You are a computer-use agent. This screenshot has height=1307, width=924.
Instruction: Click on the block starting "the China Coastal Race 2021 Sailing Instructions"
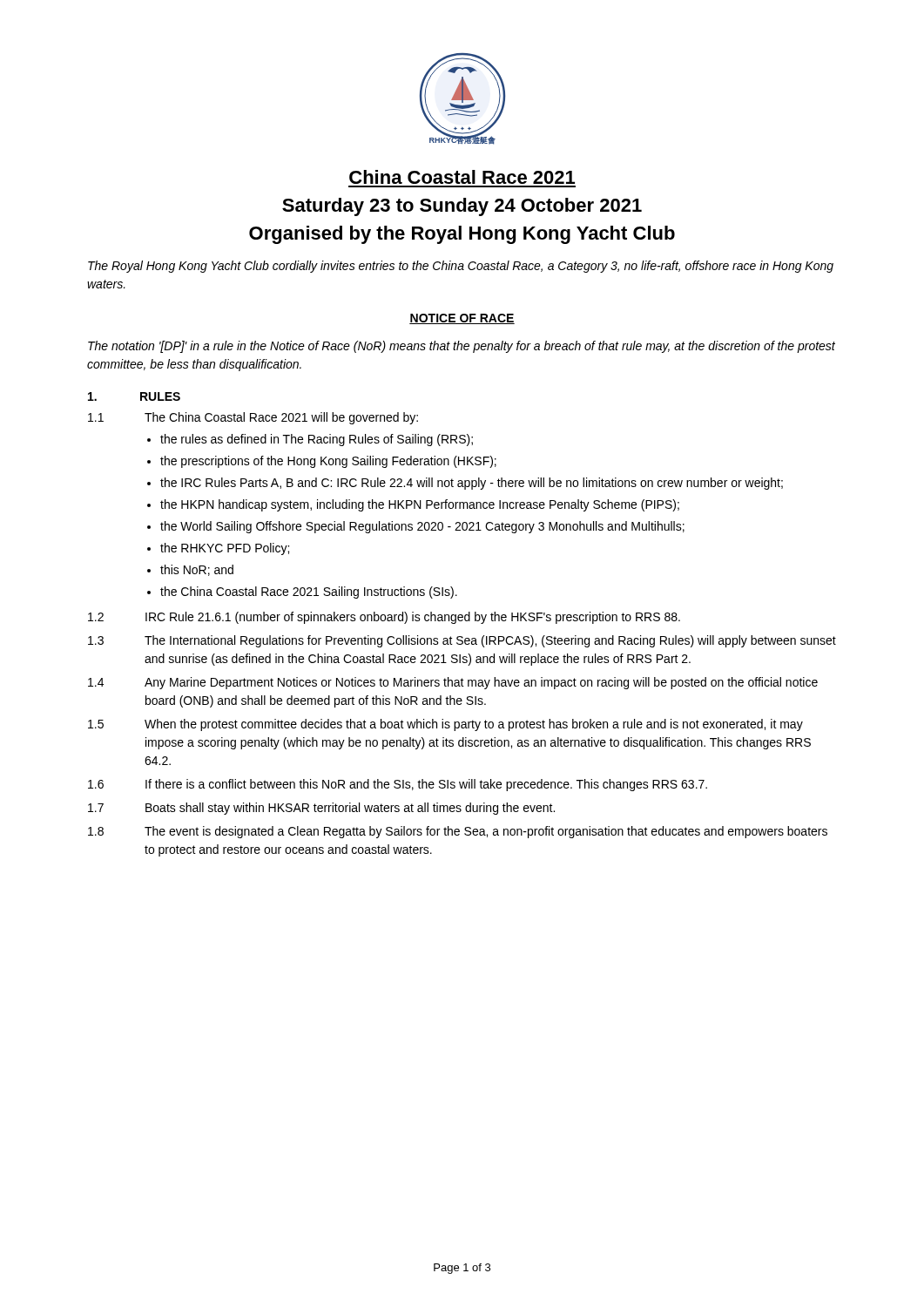[309, 592]
